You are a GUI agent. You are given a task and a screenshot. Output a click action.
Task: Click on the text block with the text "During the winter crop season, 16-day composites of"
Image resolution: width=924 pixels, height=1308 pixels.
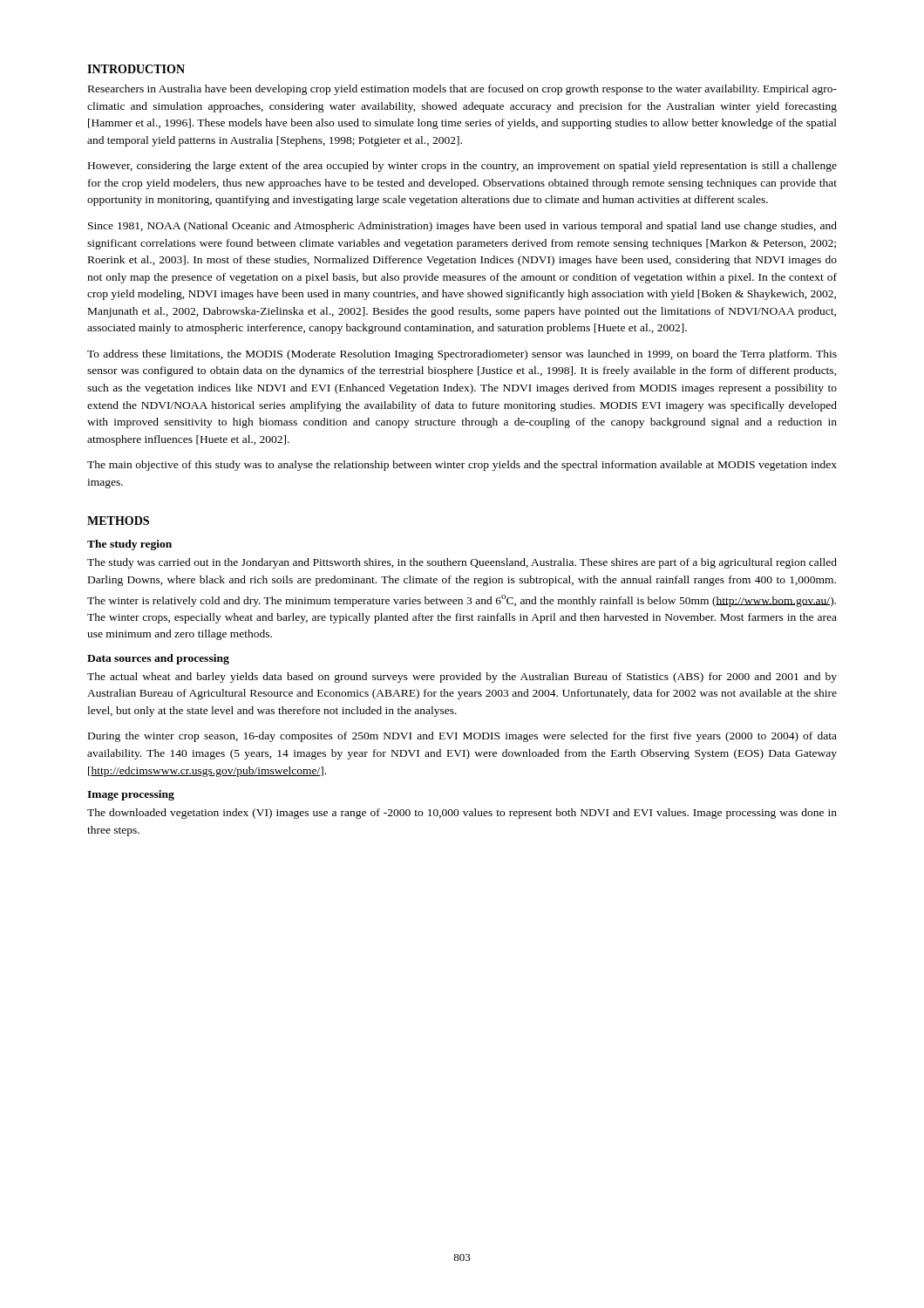click(462, 753)
